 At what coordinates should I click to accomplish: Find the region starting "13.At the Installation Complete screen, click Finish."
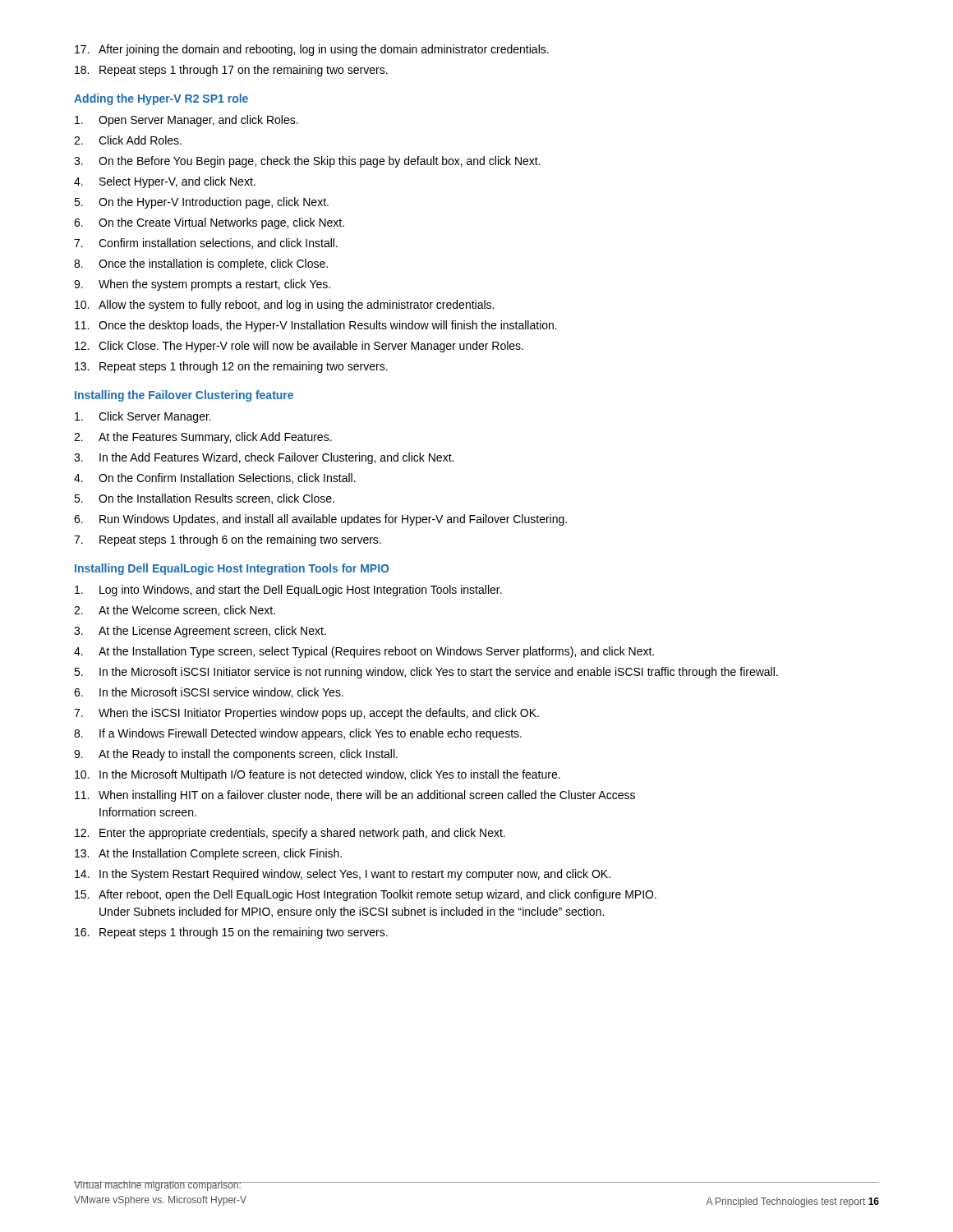pyautogui.click(x=208, y=854)
